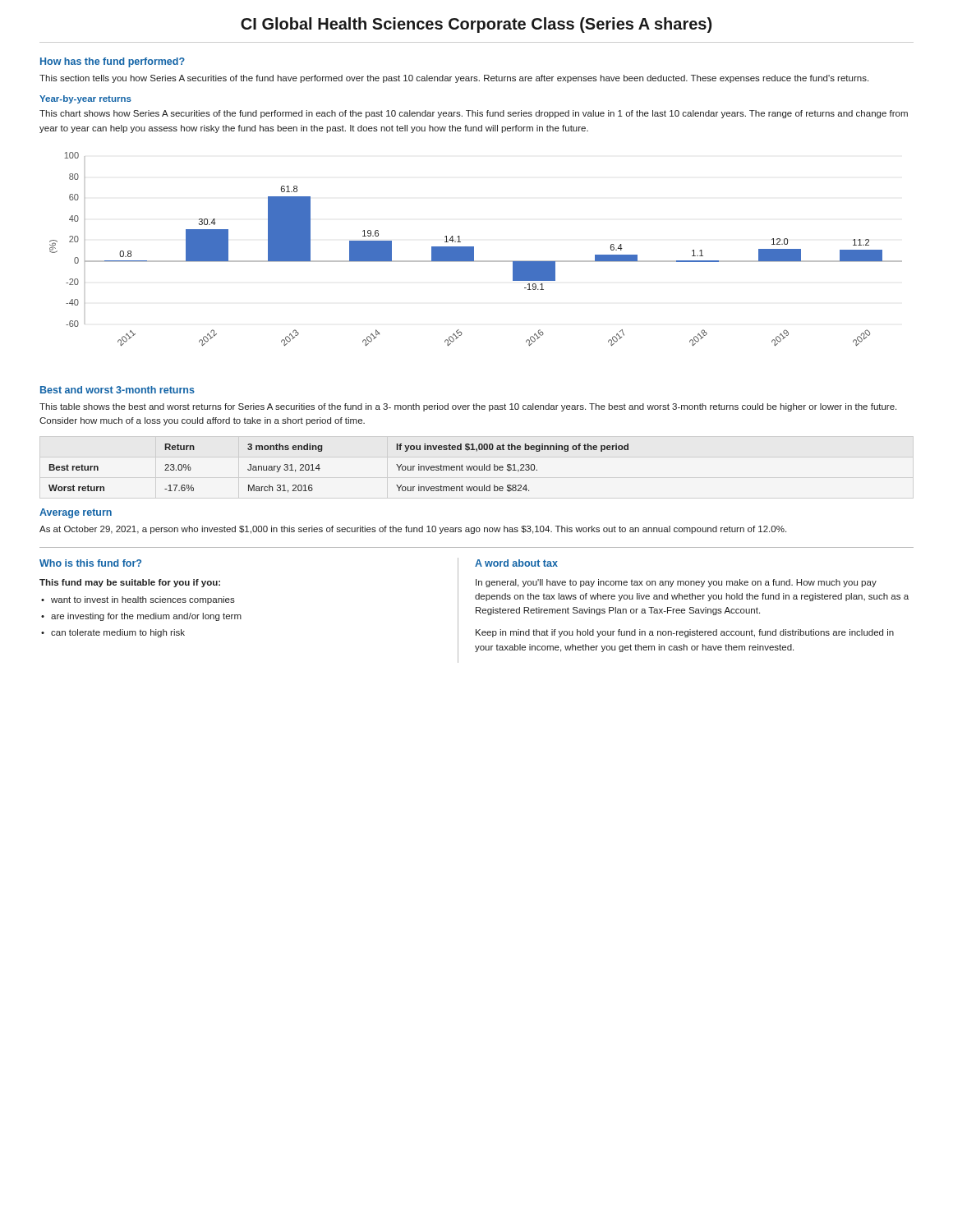Find the text block with the text "This fund may be suitable"
953x1232 pixels.
130,582
